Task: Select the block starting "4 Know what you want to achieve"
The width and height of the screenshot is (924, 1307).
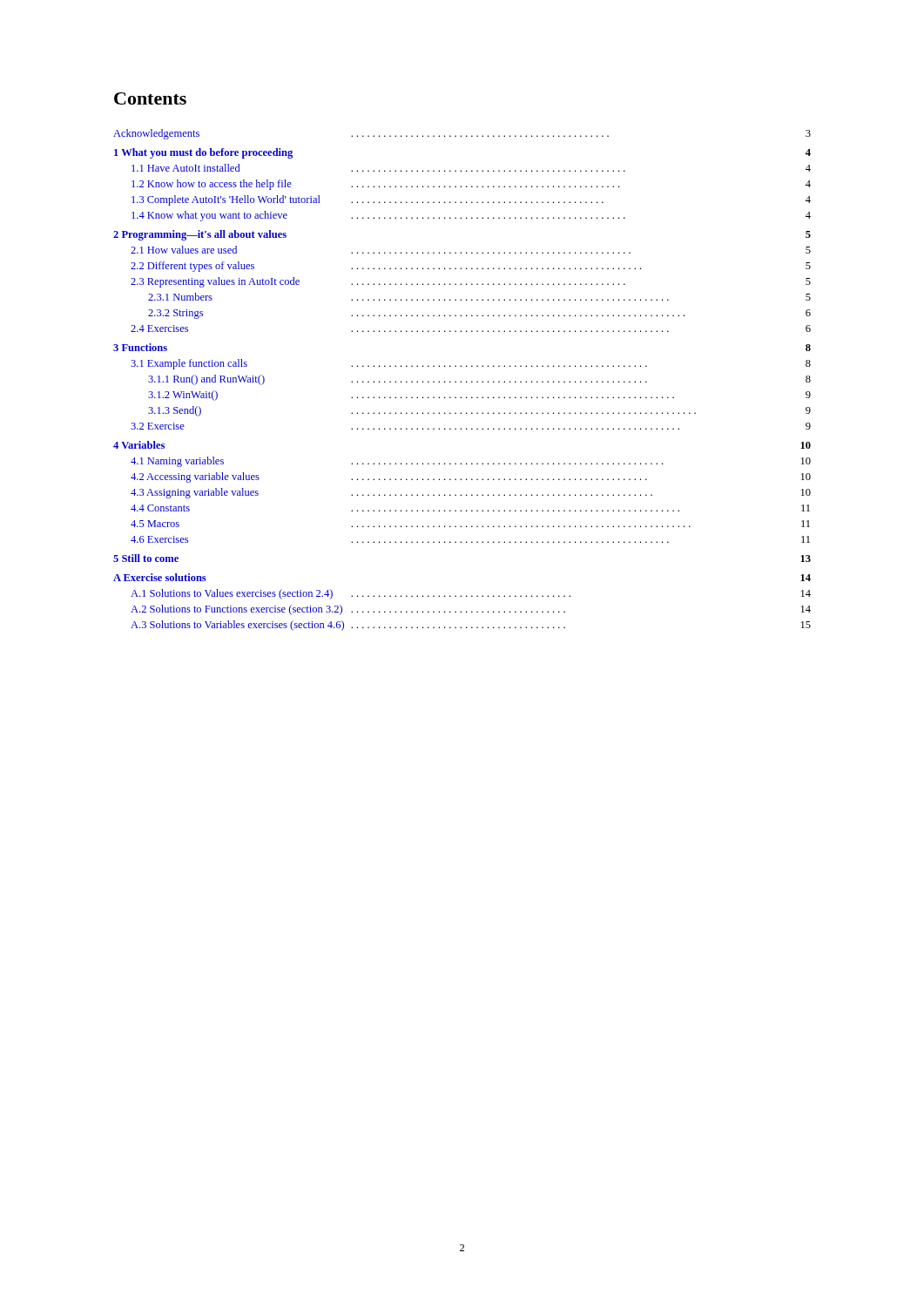Action: point(462,215)
